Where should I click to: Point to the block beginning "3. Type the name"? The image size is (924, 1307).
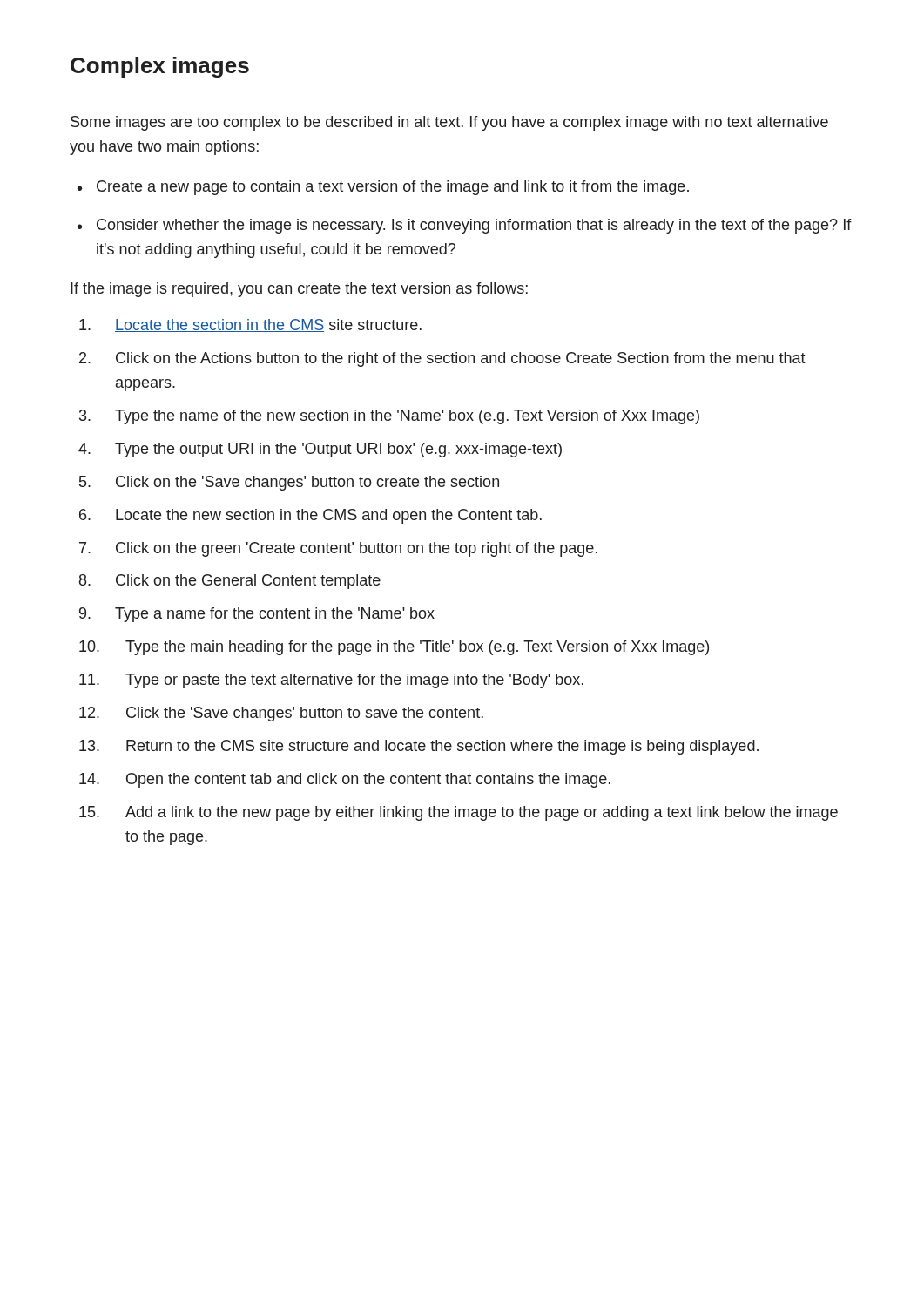coord(466,416)
